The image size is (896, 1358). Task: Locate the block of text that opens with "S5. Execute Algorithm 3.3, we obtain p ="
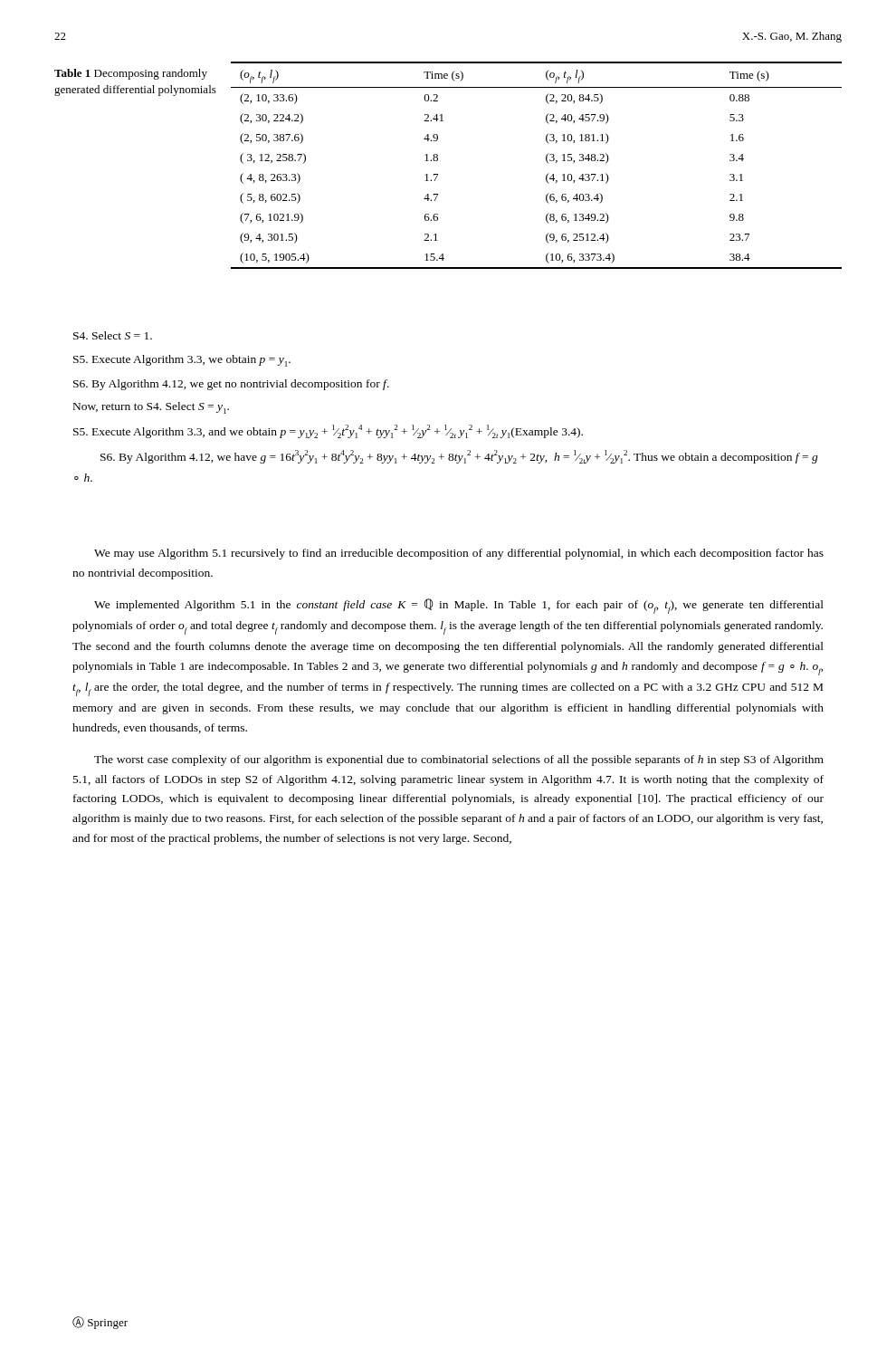(x=182, y=361)
